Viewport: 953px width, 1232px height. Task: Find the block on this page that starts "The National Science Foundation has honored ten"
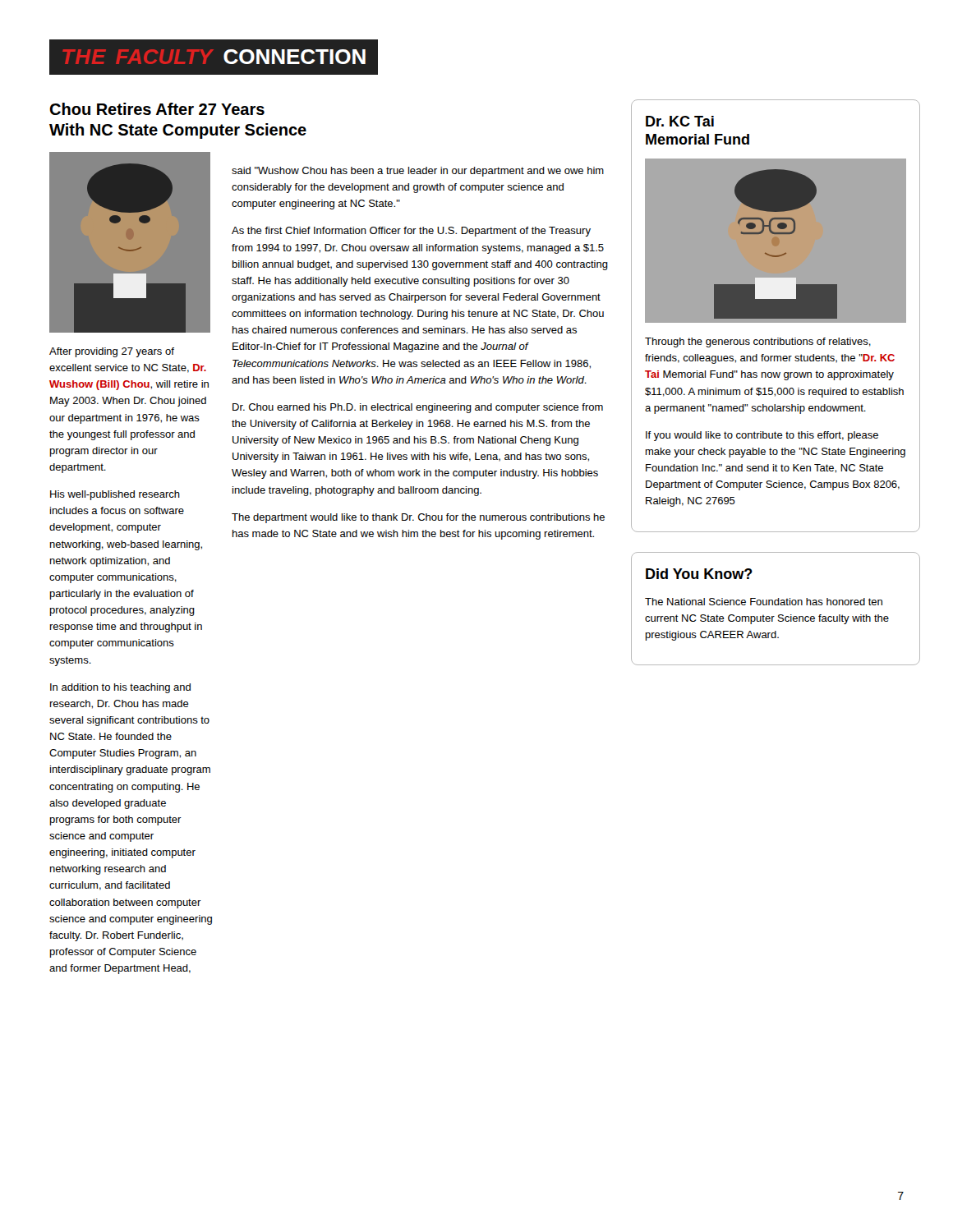point(776,618)
